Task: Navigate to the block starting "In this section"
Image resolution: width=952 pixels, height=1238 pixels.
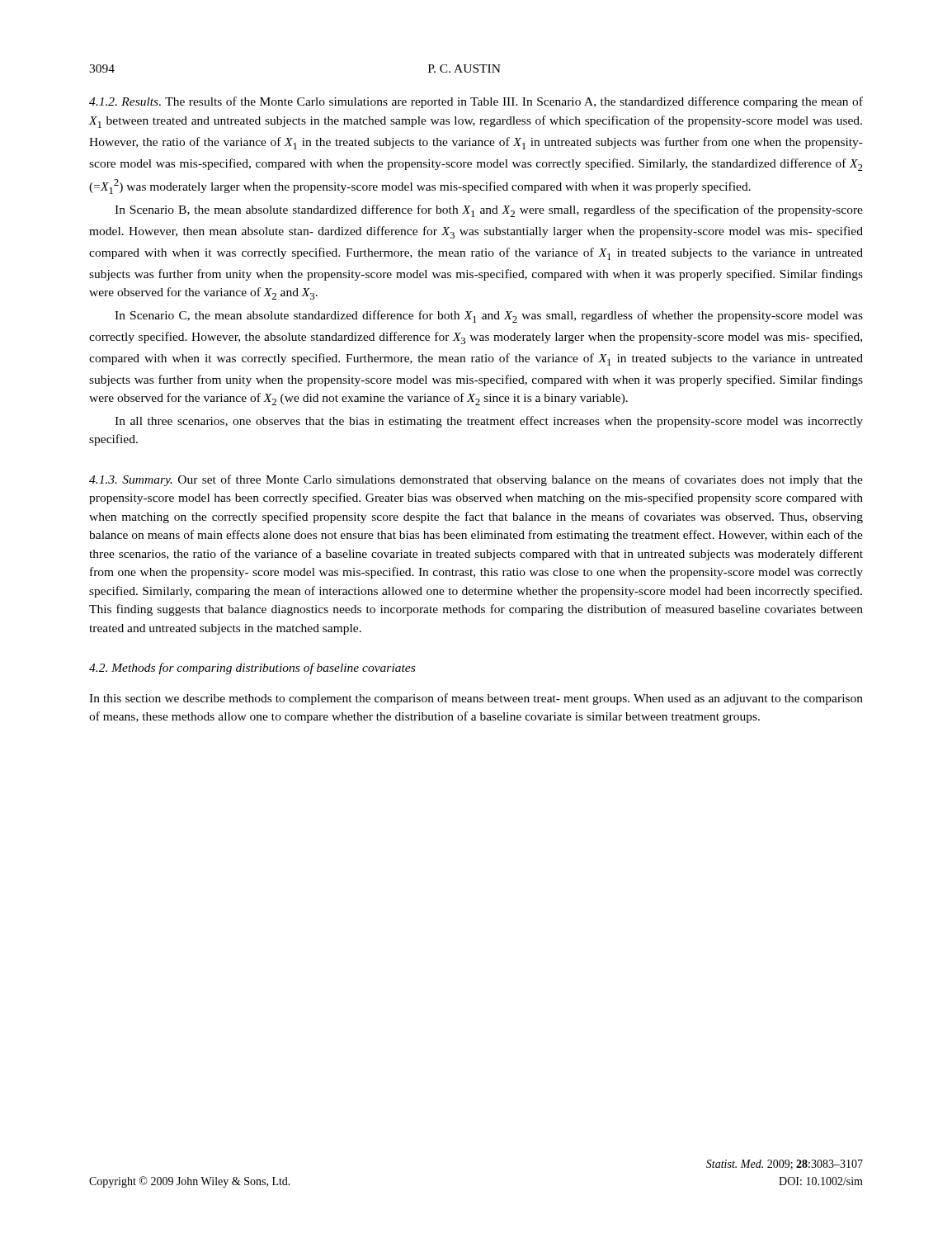Action: (x=476, y=707)
